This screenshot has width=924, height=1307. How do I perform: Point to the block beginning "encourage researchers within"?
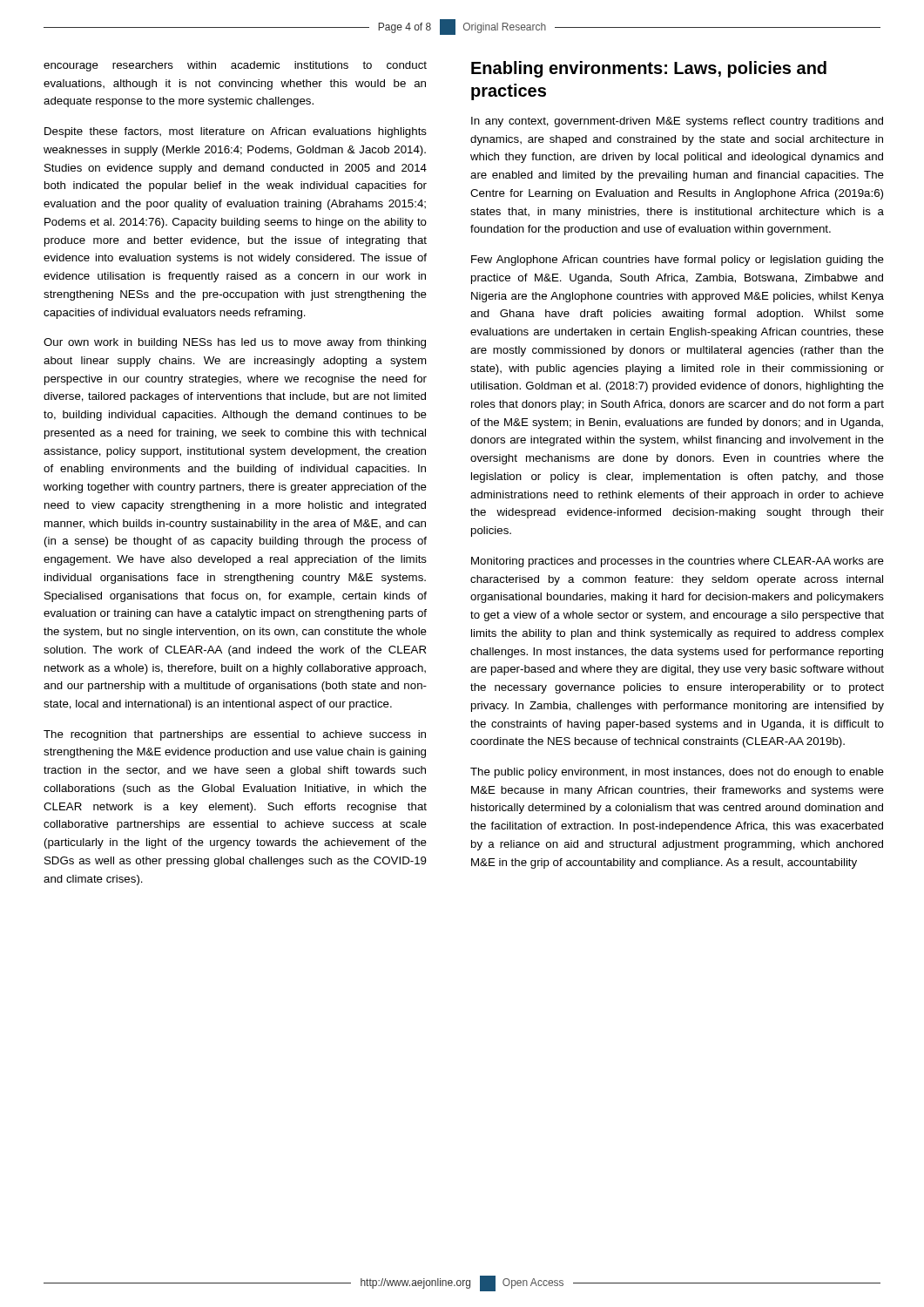pyautogui.click(x=235, y=83)
